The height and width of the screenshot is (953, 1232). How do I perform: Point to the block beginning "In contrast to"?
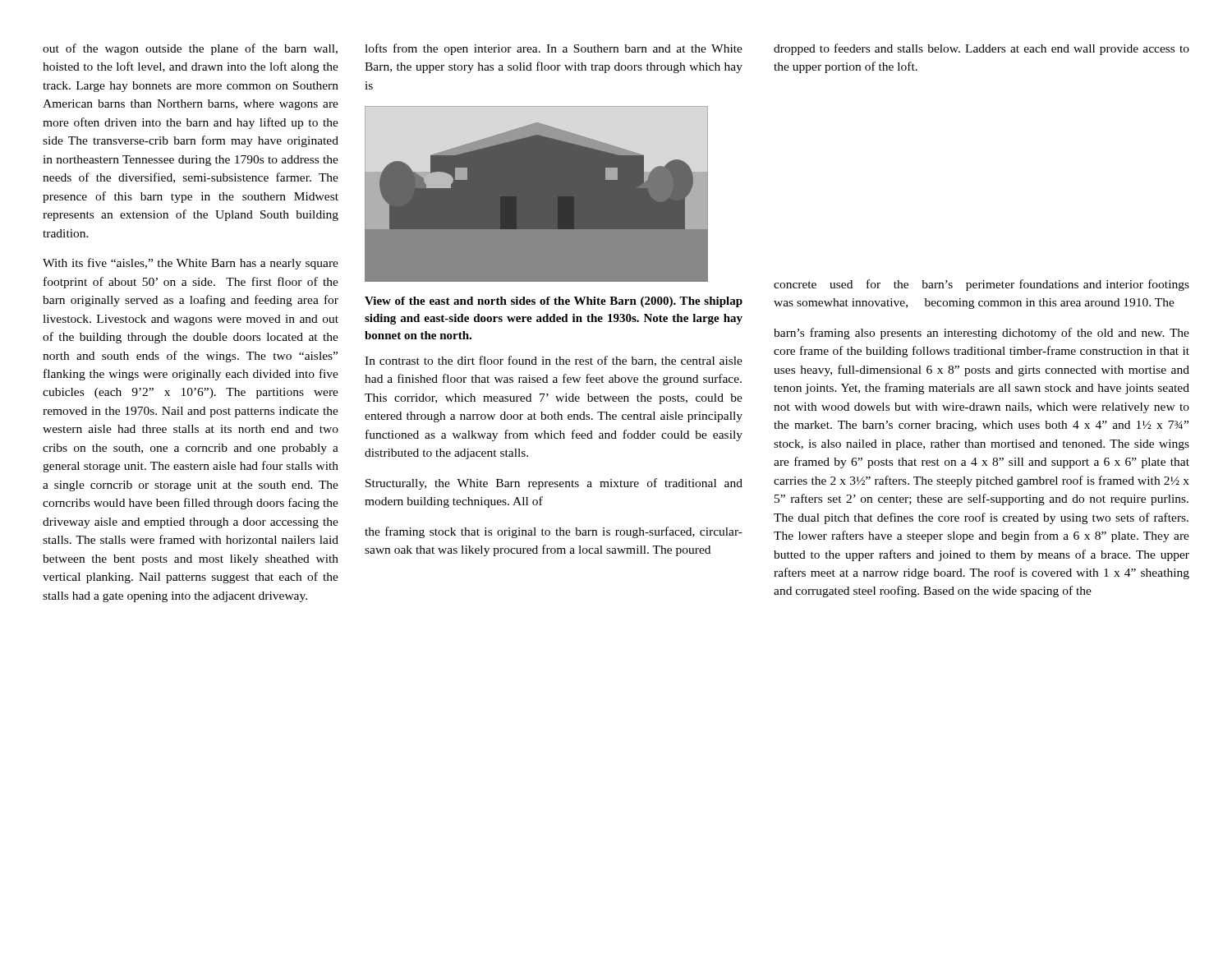pyautogui.click(x=554, y=407)
